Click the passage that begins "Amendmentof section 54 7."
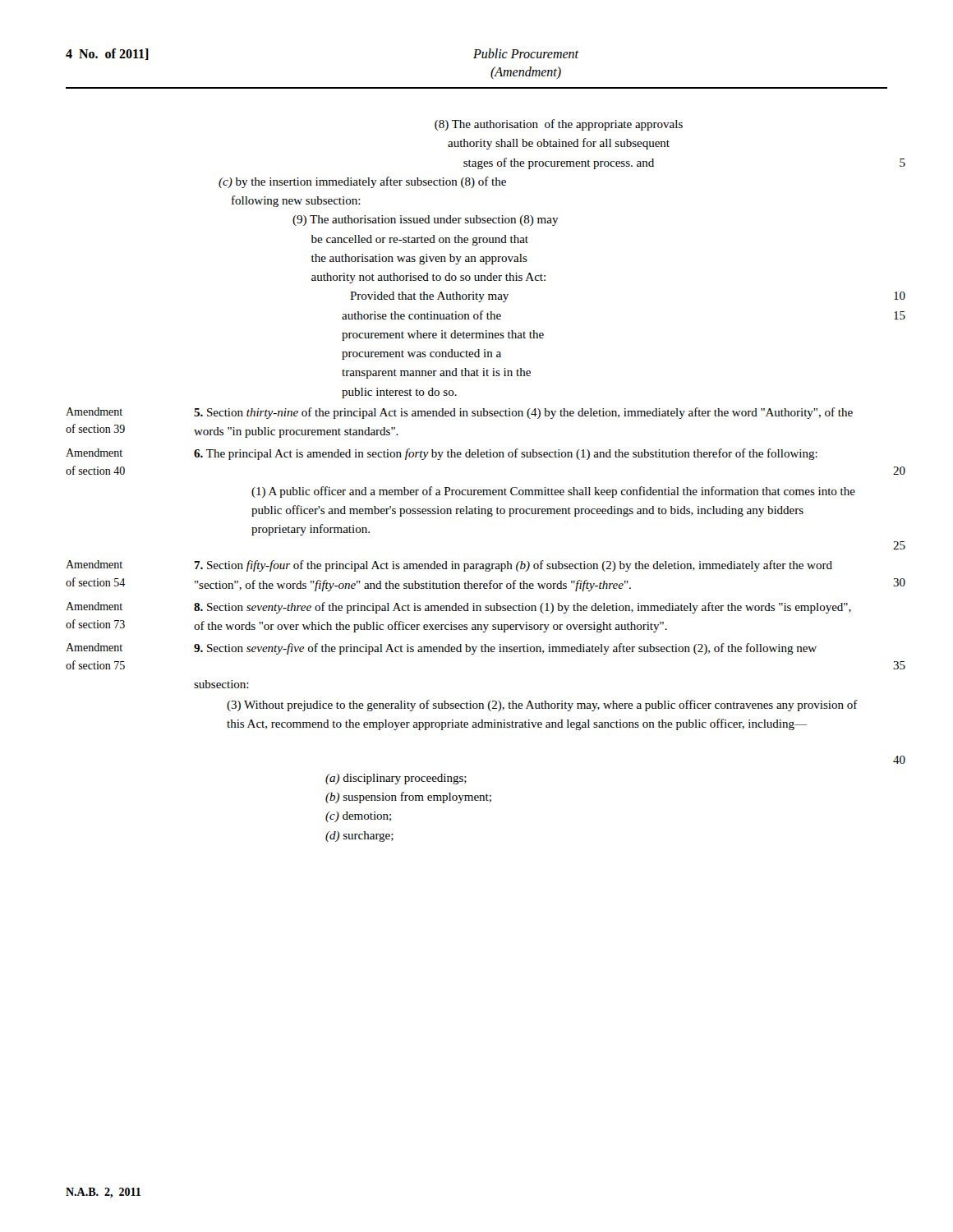 click(486, 575)
